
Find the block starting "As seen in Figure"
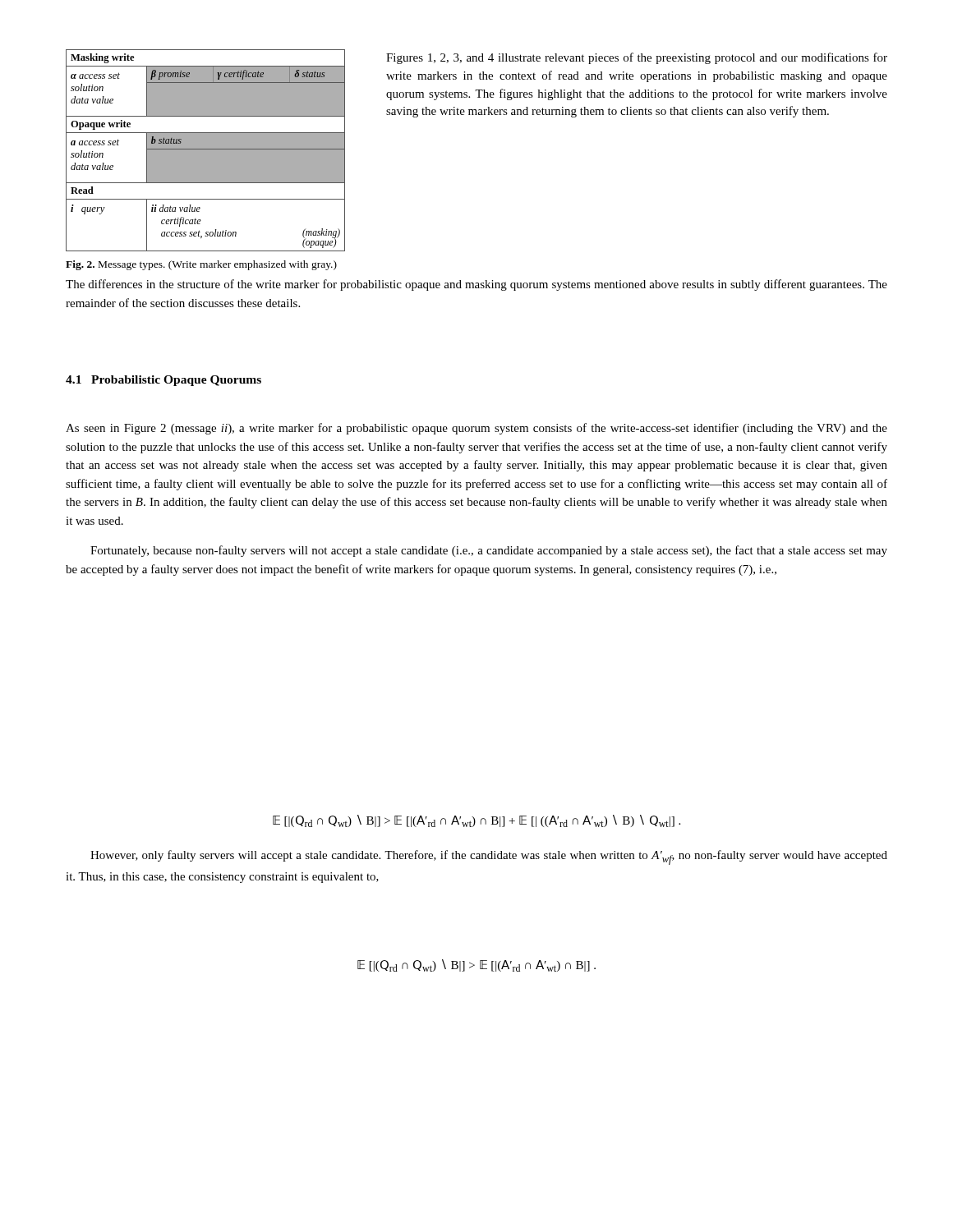pos(476,499)
